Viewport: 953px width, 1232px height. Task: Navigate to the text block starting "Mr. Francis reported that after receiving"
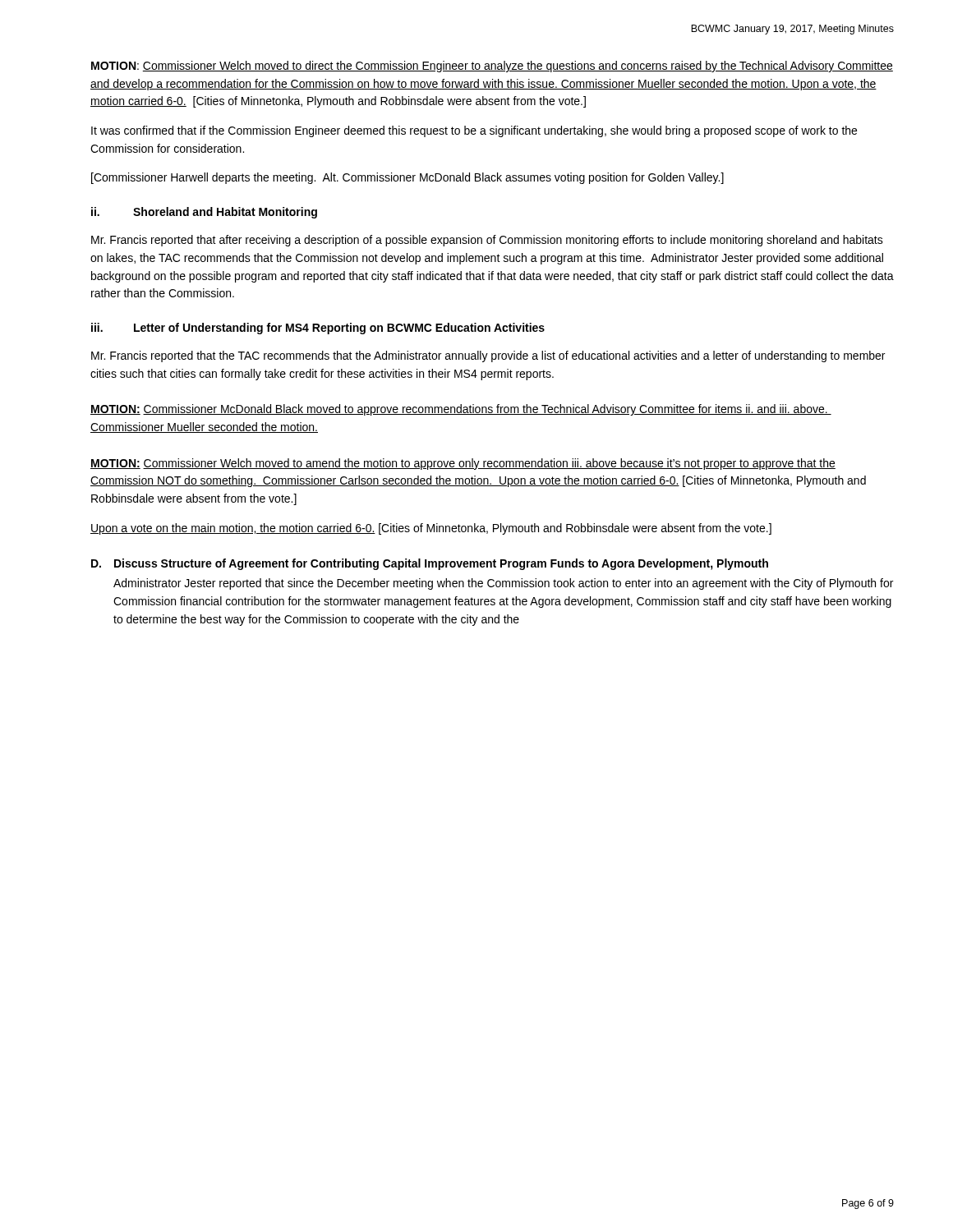tap(492, 267)
